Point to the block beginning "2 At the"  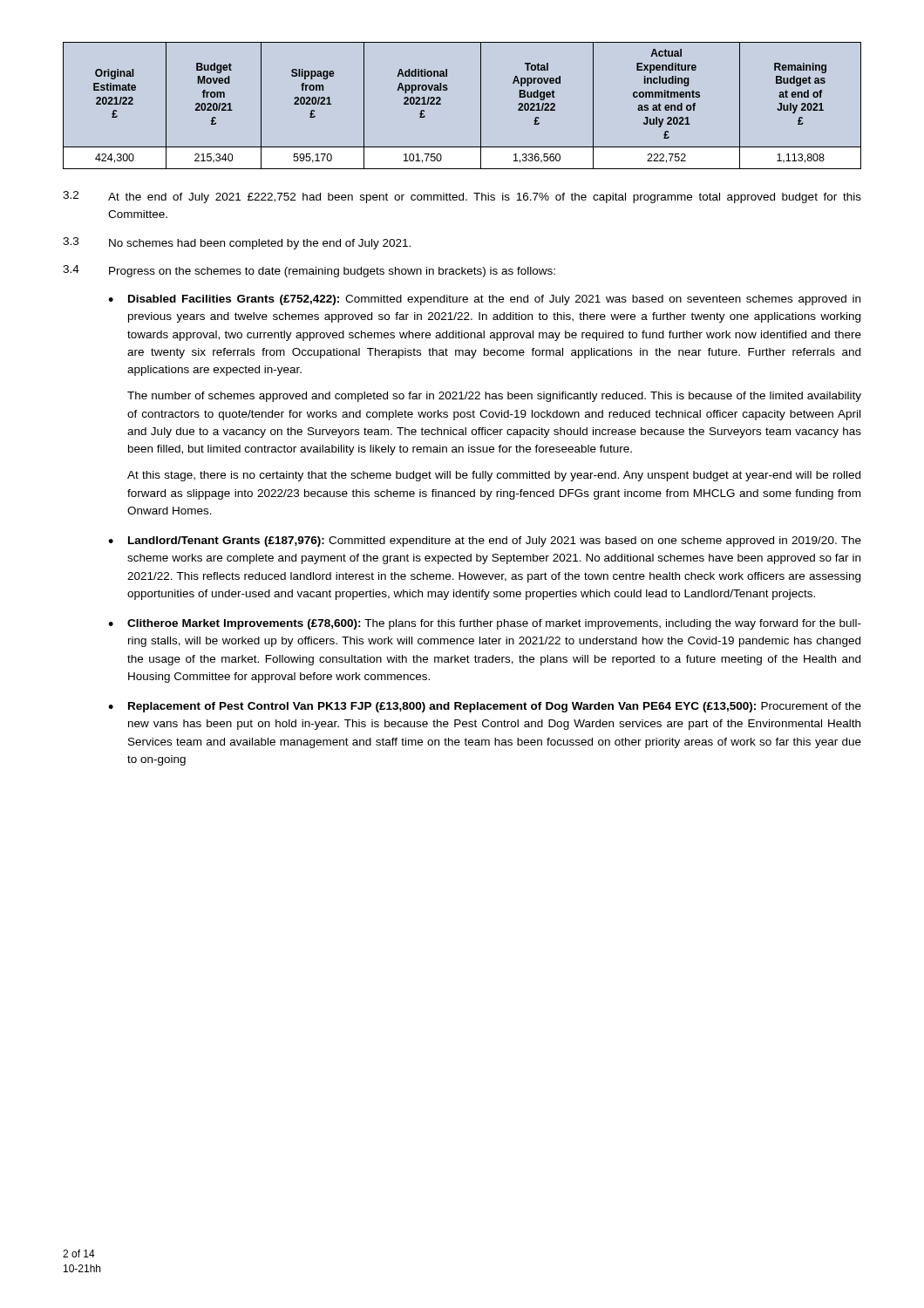[x=462, y=206]
